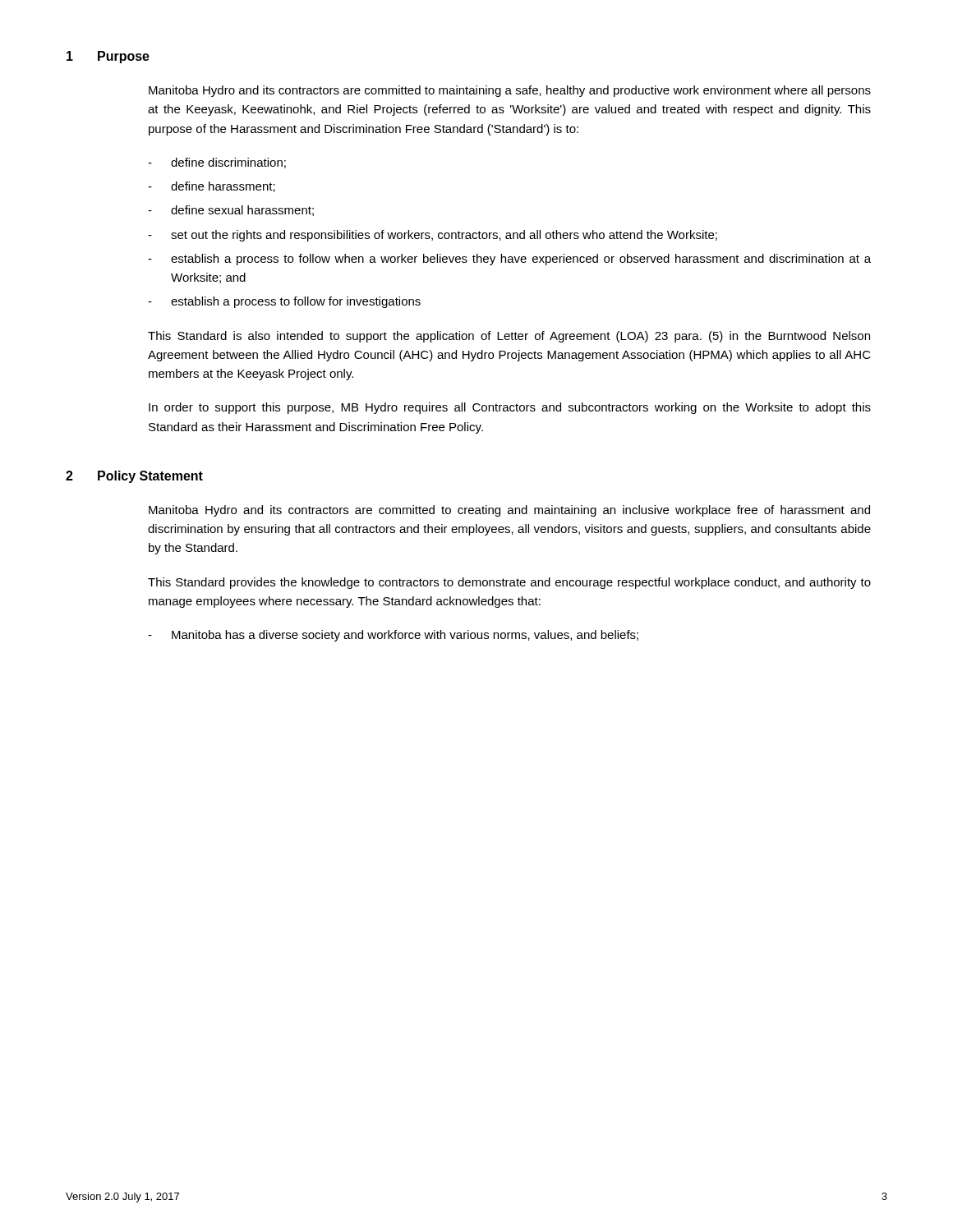The height and width of the screenshot is (1232, 953).
Task: Find the list item with the text "- set out the rights and responsibilities of"
Action: coord(509,234)
